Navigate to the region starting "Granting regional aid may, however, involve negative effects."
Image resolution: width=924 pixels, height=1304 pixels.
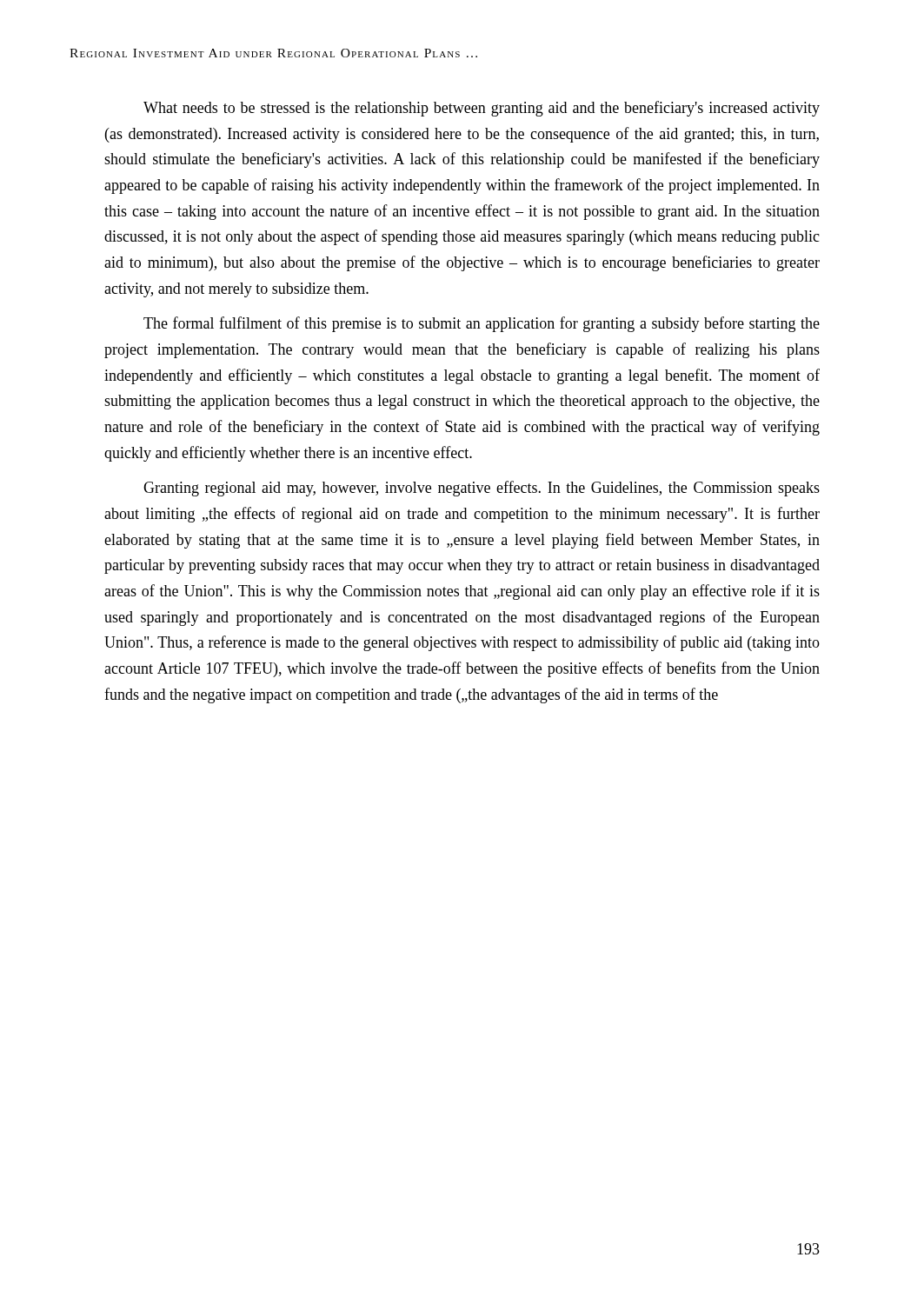coord(462,591)
